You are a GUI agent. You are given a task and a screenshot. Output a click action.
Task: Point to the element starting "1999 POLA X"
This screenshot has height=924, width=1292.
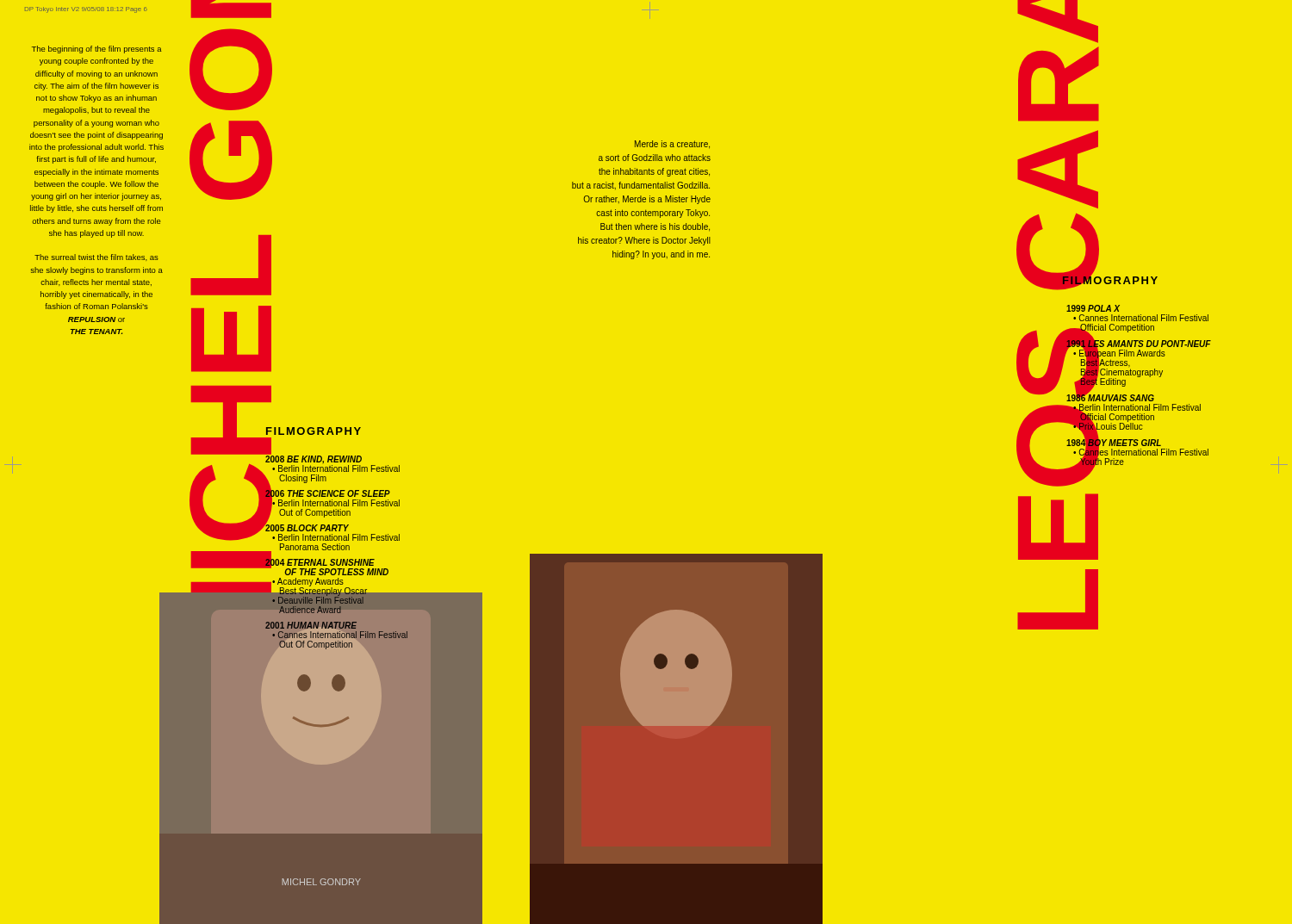(1093, 309)
